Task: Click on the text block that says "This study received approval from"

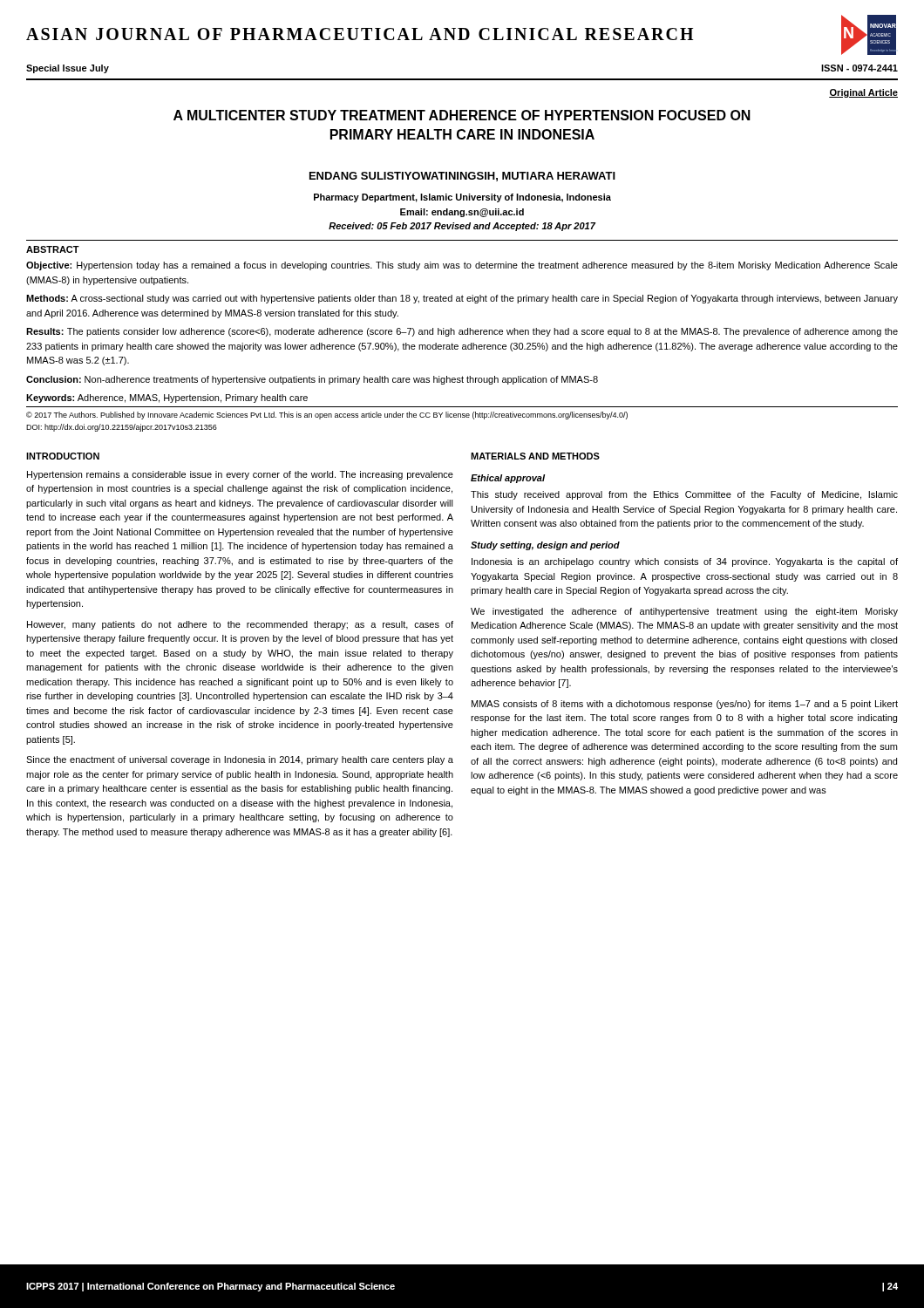Action: [x=684, y=509]
